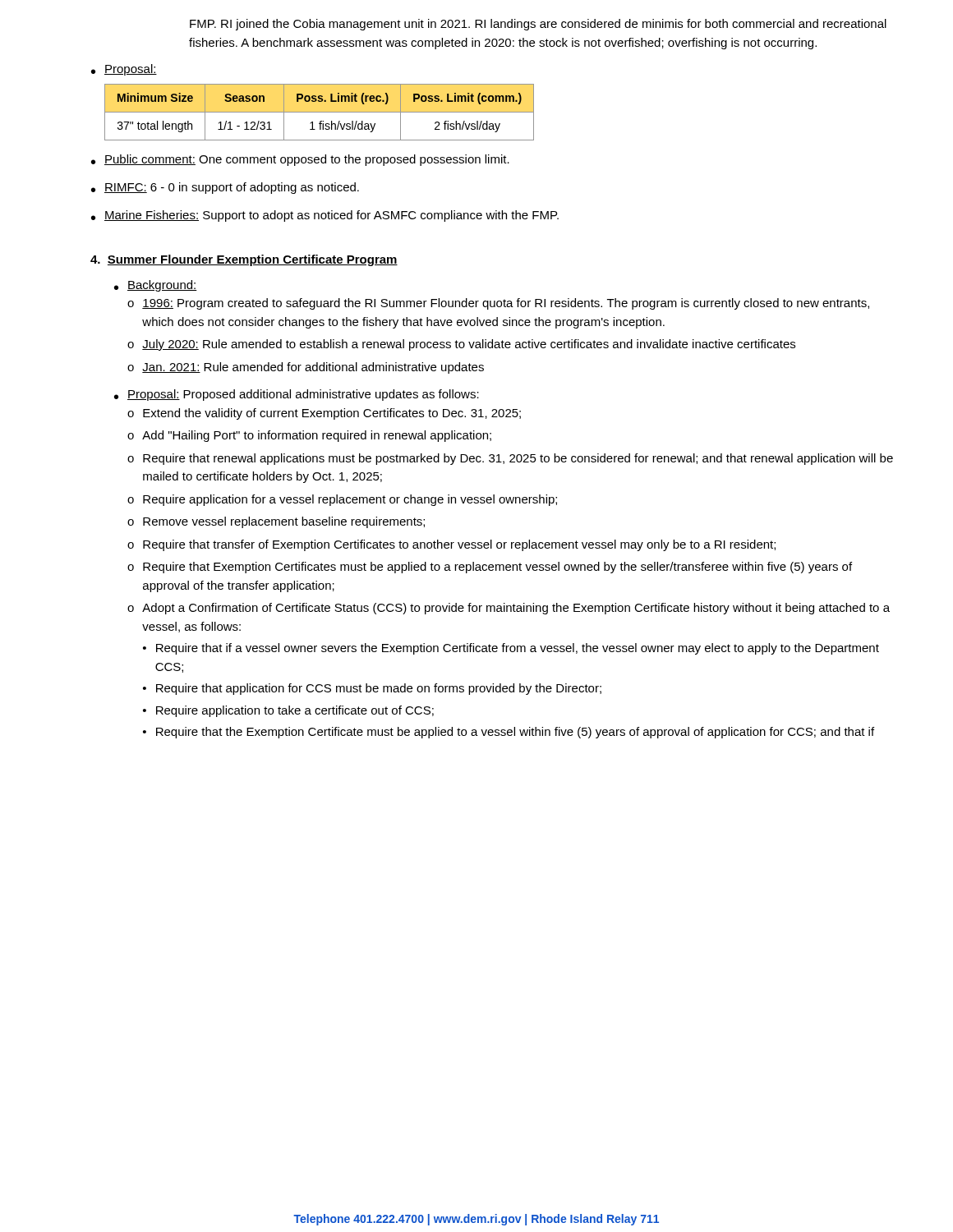Locate the block of text that opens with "• Proposal: Minimum"
Image resolution: width=953 pixels, height=1232 pixels.
[493, 103]
